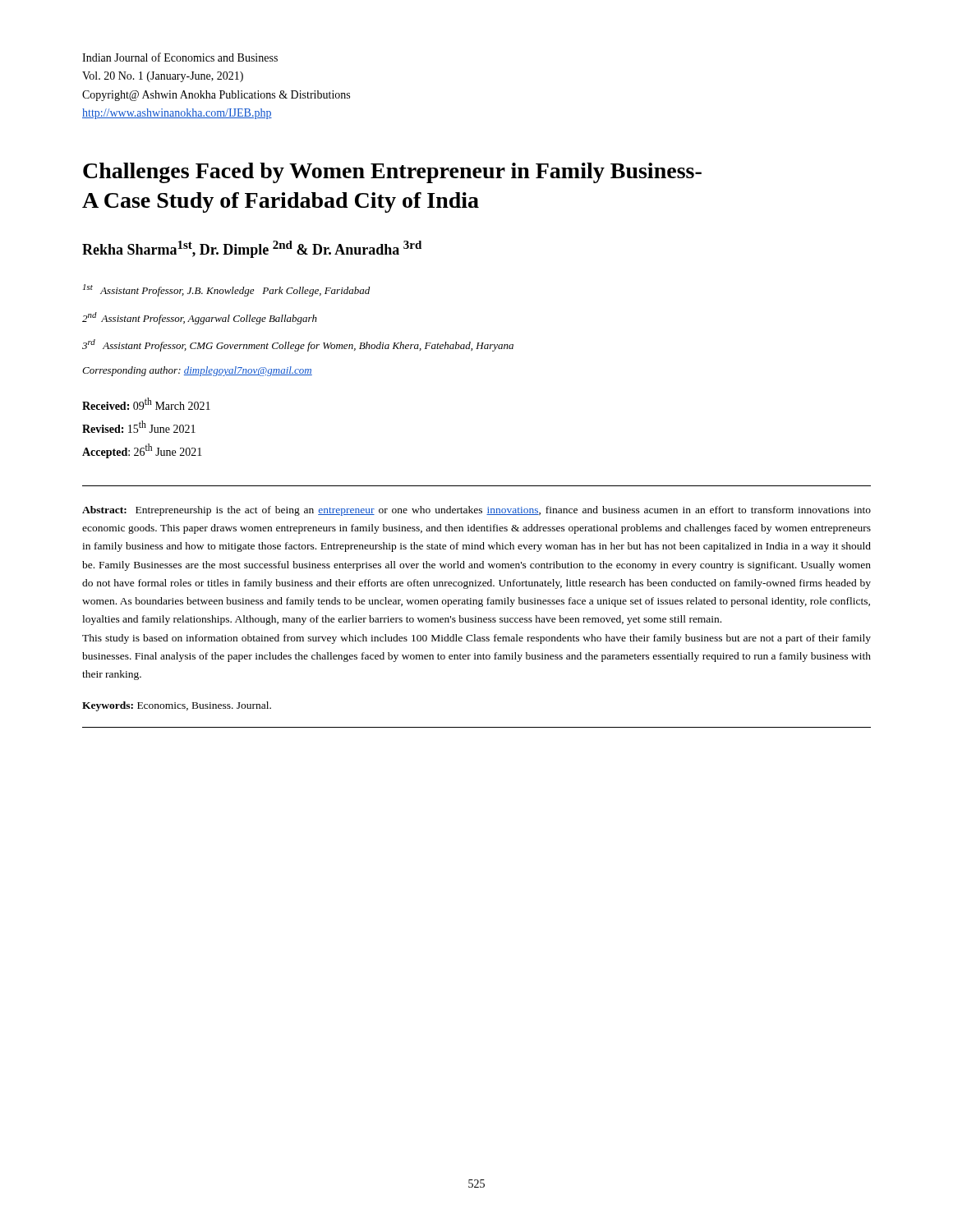The height and width of the screenshot is (1232, 953).
Task: Find the text block with the text "3rd Assistant Professor, CMG Government College for Women,"
Action: point(298,344)
